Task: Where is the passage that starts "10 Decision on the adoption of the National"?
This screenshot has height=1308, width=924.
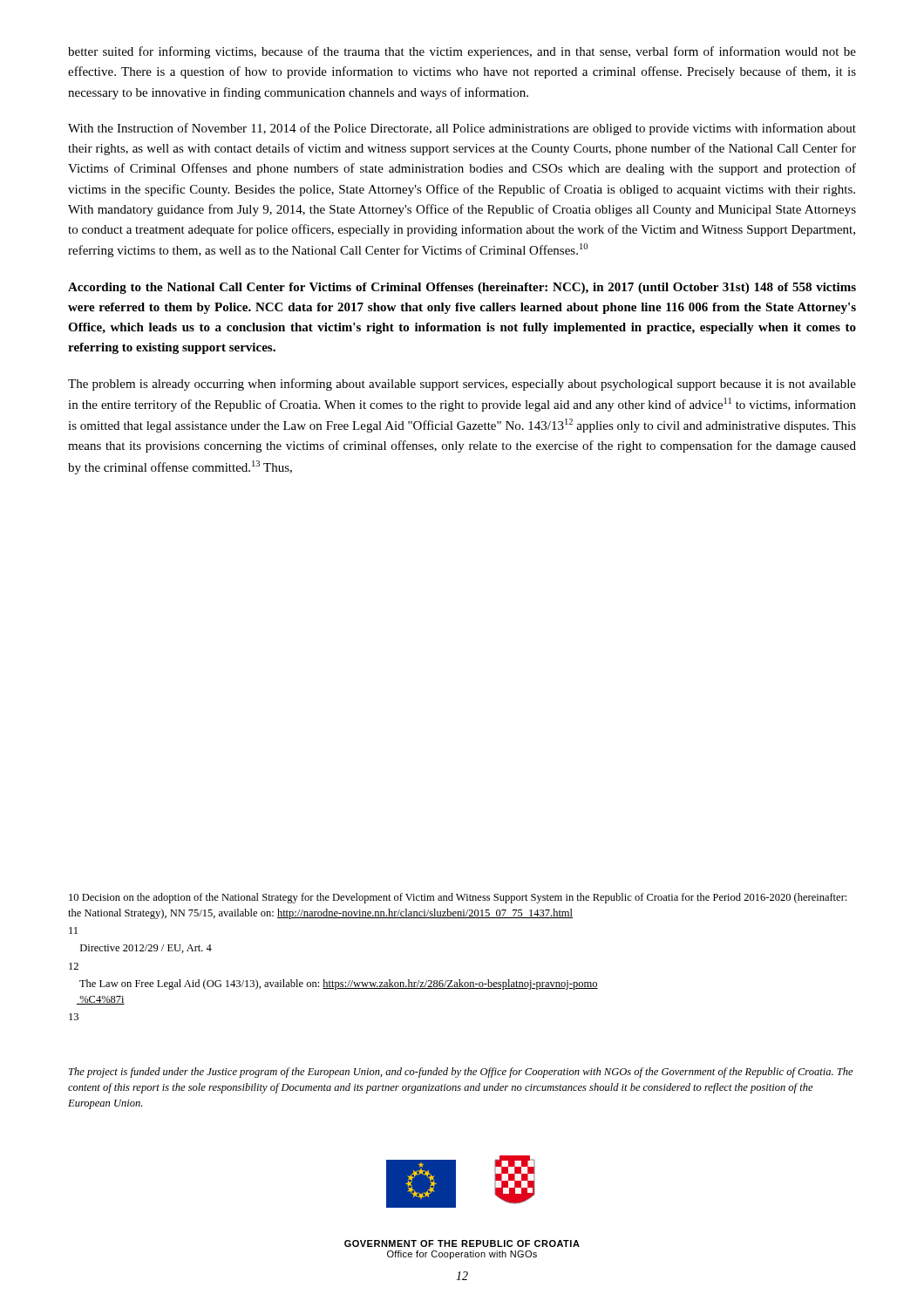Action: click(458, 905)
